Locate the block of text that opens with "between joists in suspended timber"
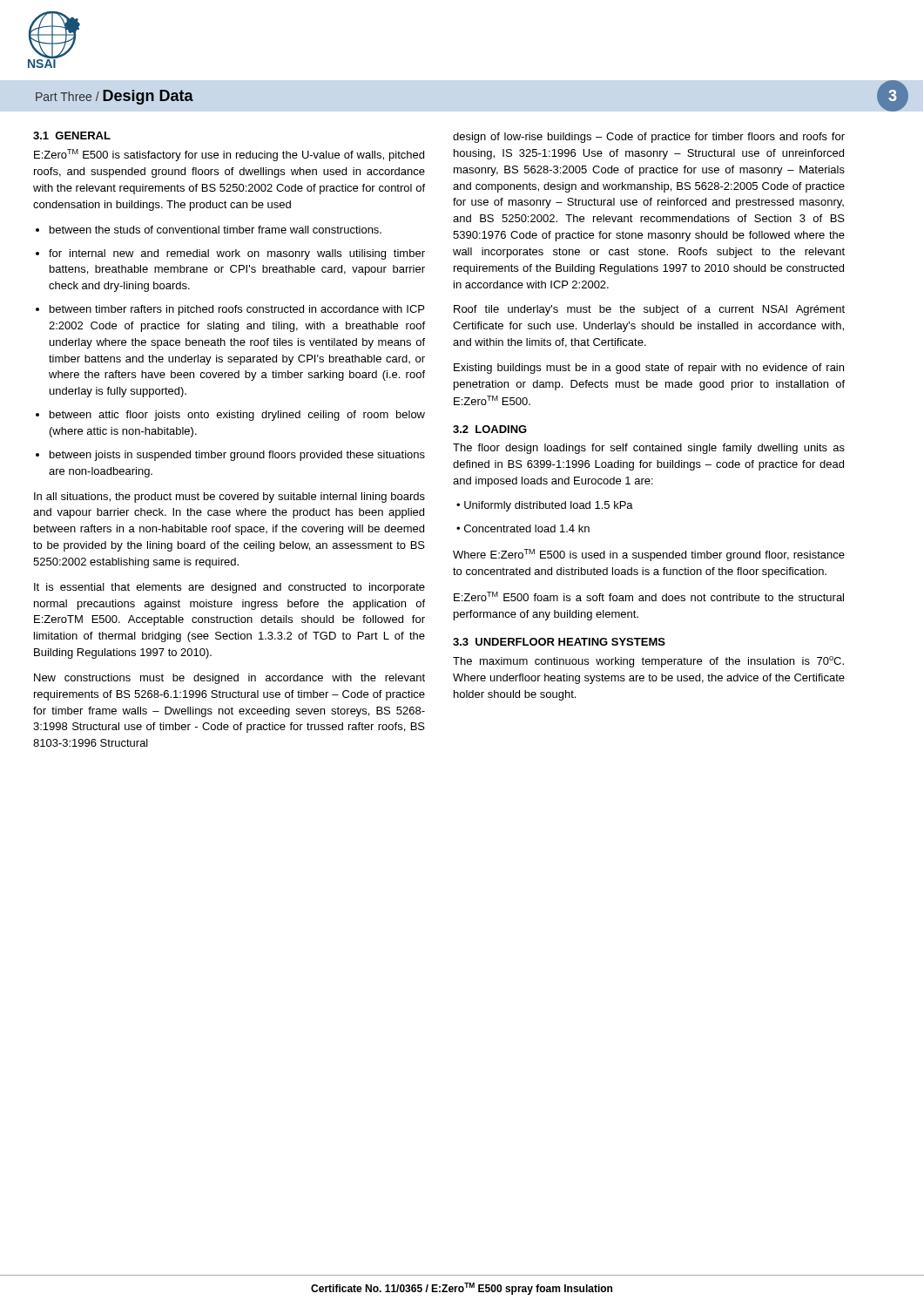The image size is (924, 1307). click(x=237, y=462)
